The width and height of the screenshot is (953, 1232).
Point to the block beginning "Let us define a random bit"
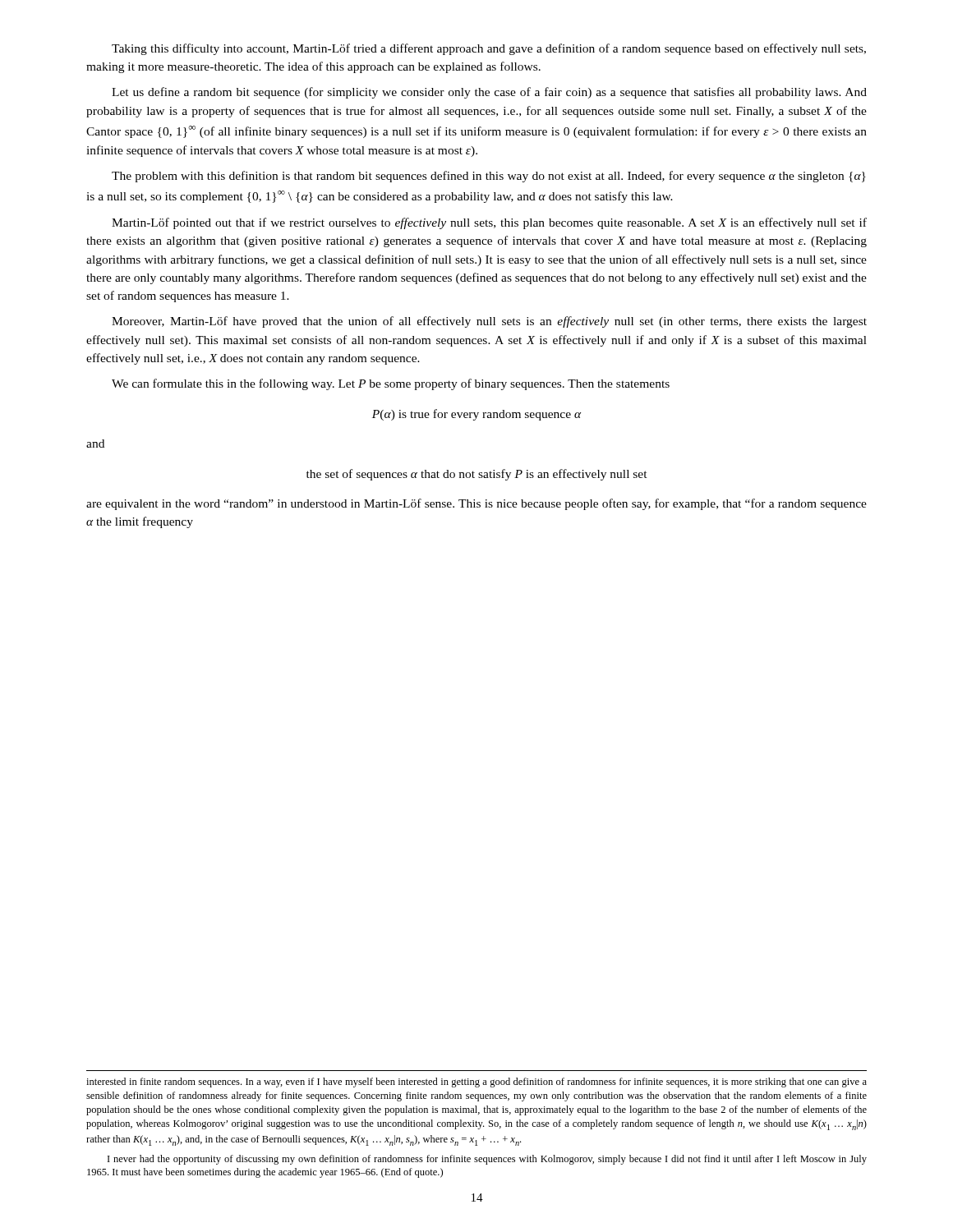click(x=476, y=122)
